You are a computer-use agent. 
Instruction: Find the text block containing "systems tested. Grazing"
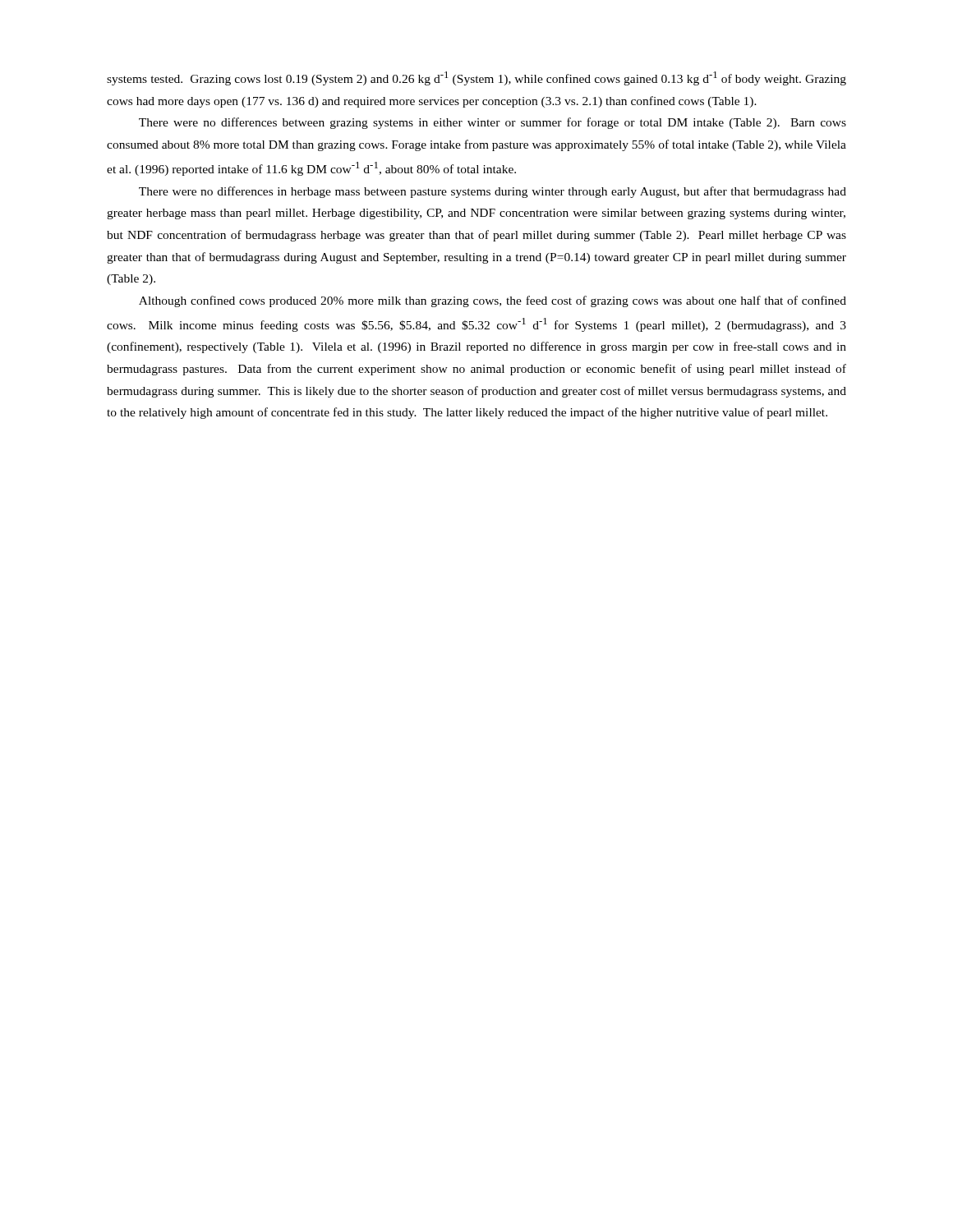click(476, 88)
